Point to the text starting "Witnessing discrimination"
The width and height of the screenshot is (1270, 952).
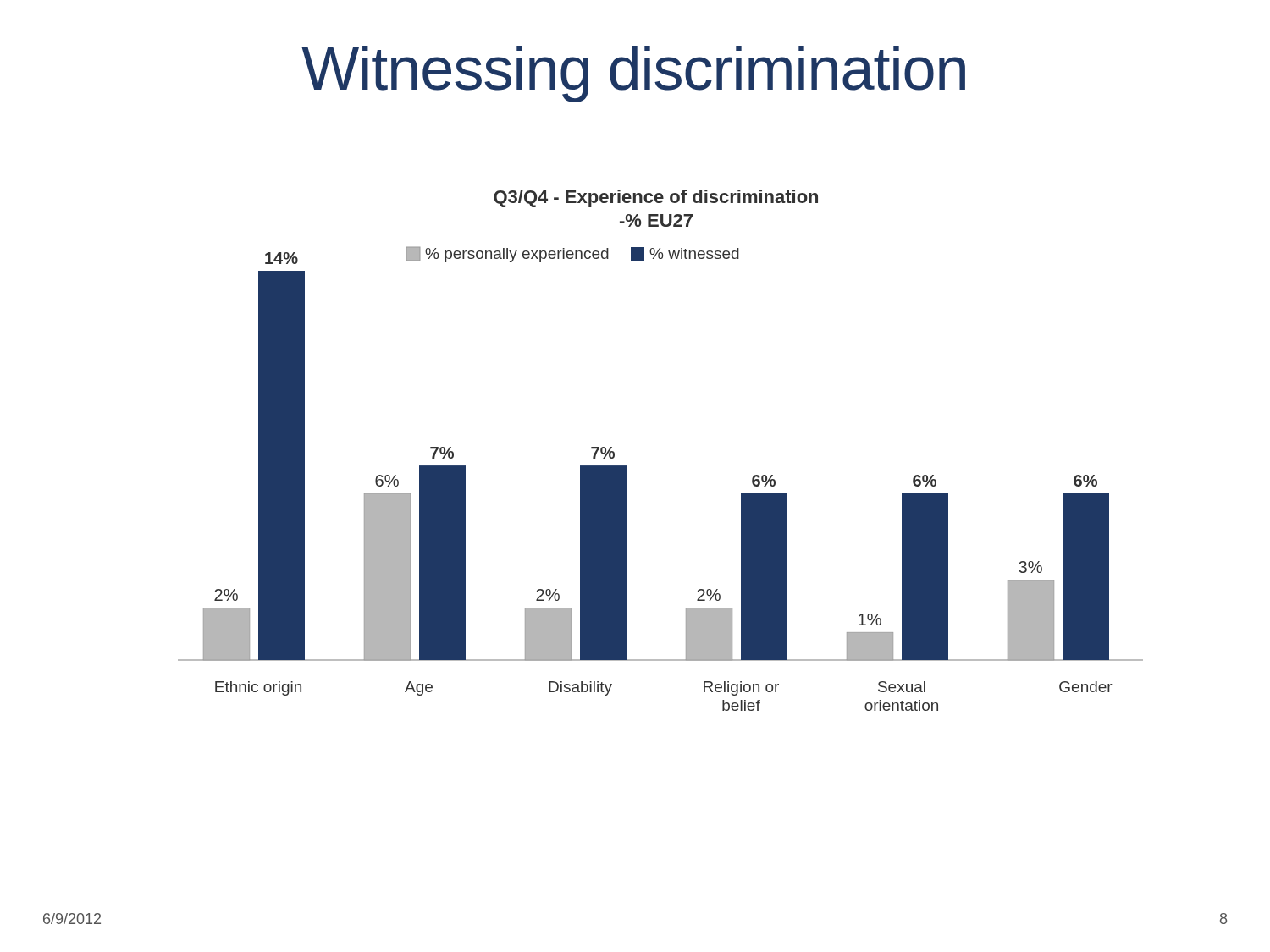tap(635, 69)
